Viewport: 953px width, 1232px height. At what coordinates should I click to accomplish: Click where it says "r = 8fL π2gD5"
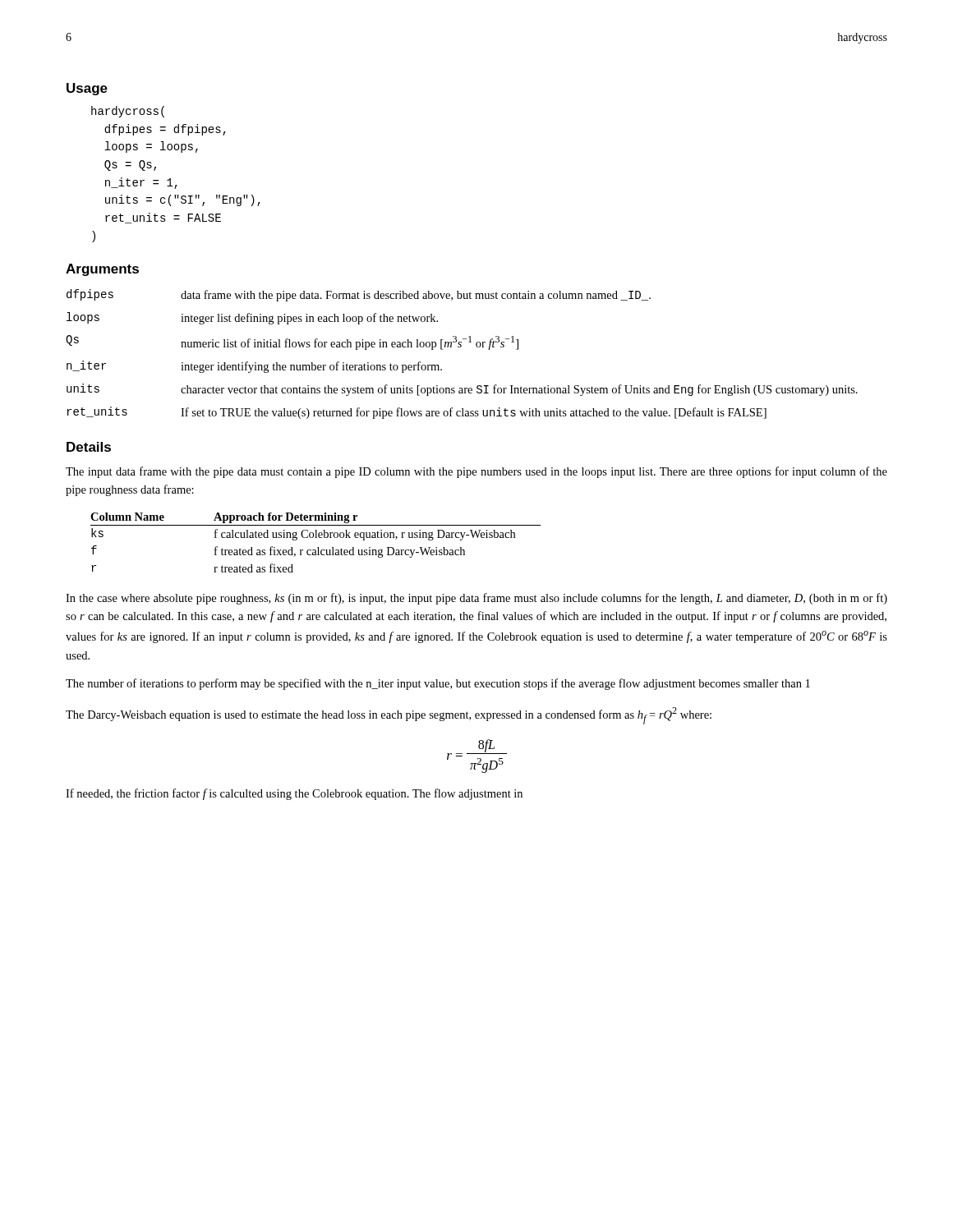pyautogui.click(x=476, y=755)
